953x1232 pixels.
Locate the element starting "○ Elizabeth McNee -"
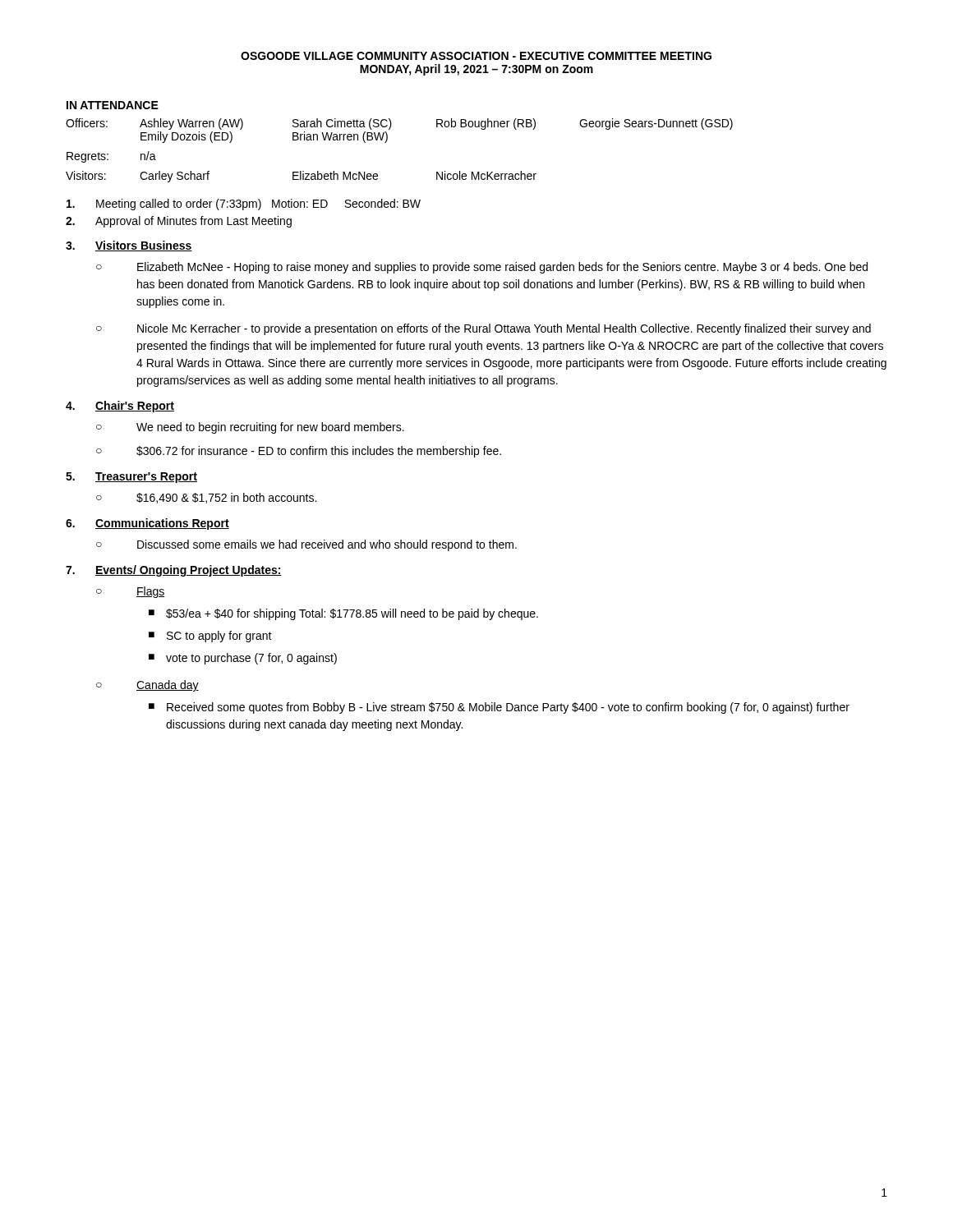[491, 285]
